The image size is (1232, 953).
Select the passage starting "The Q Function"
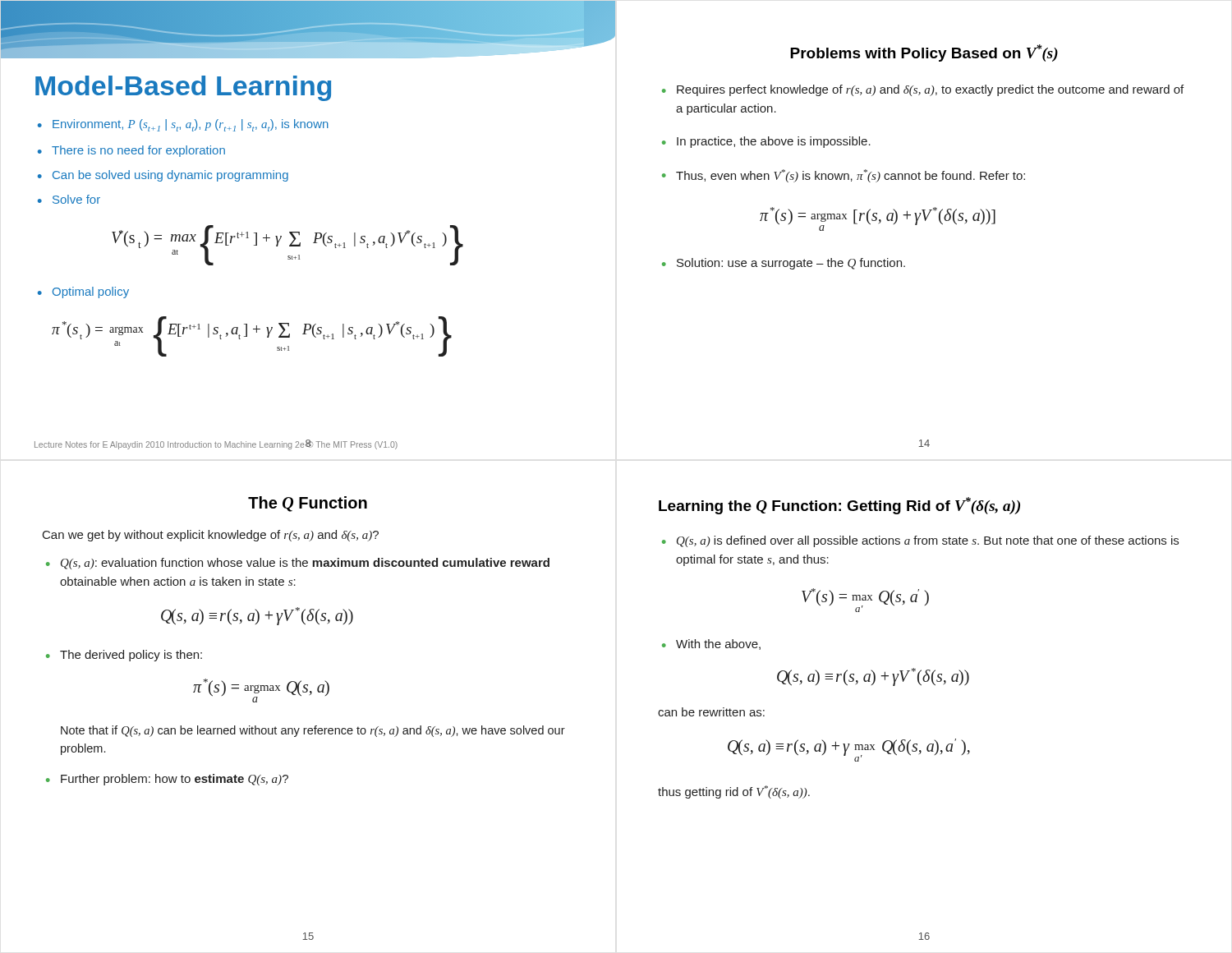(x=308, y=503)
